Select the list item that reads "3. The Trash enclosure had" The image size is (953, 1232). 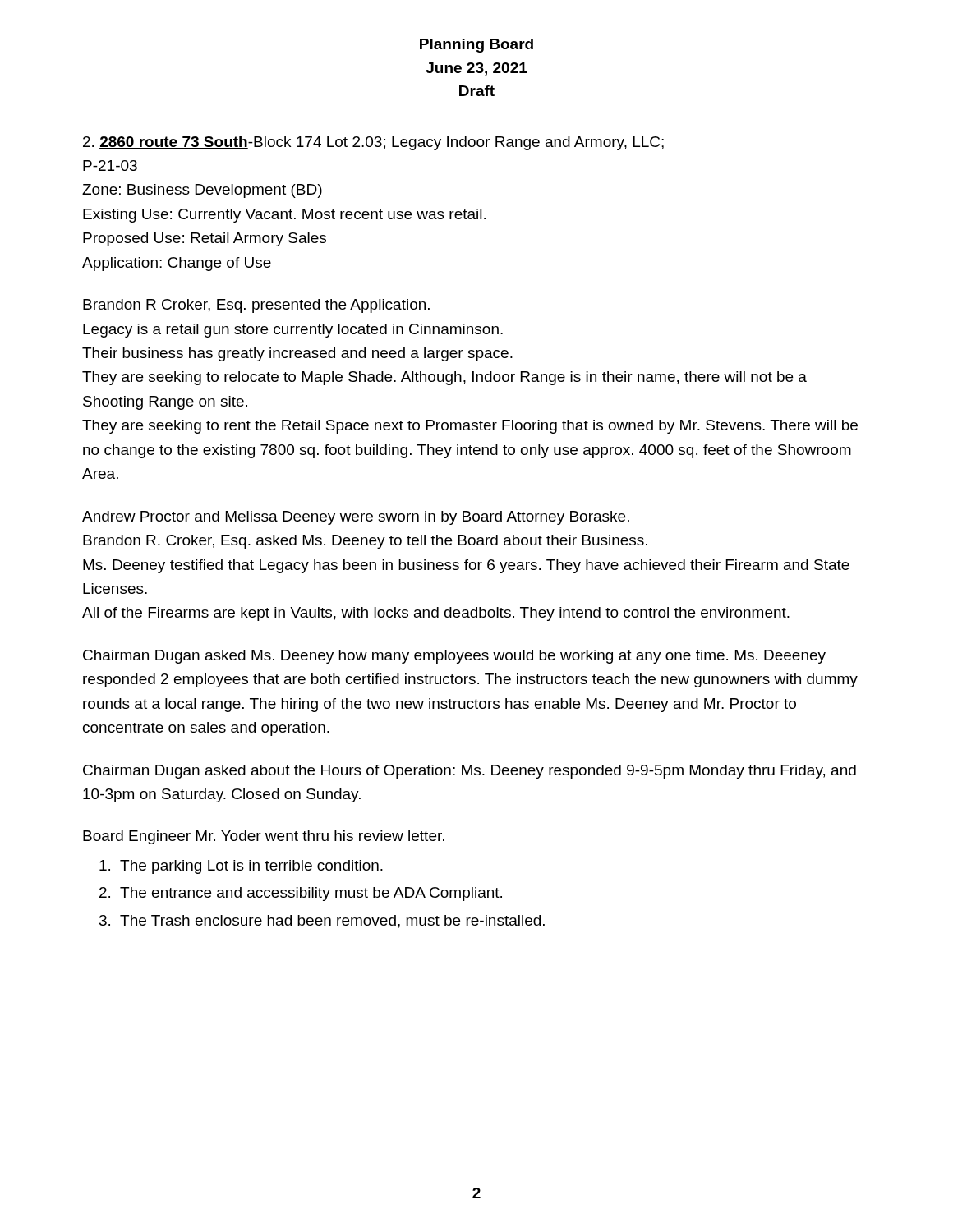click(322, 920)
